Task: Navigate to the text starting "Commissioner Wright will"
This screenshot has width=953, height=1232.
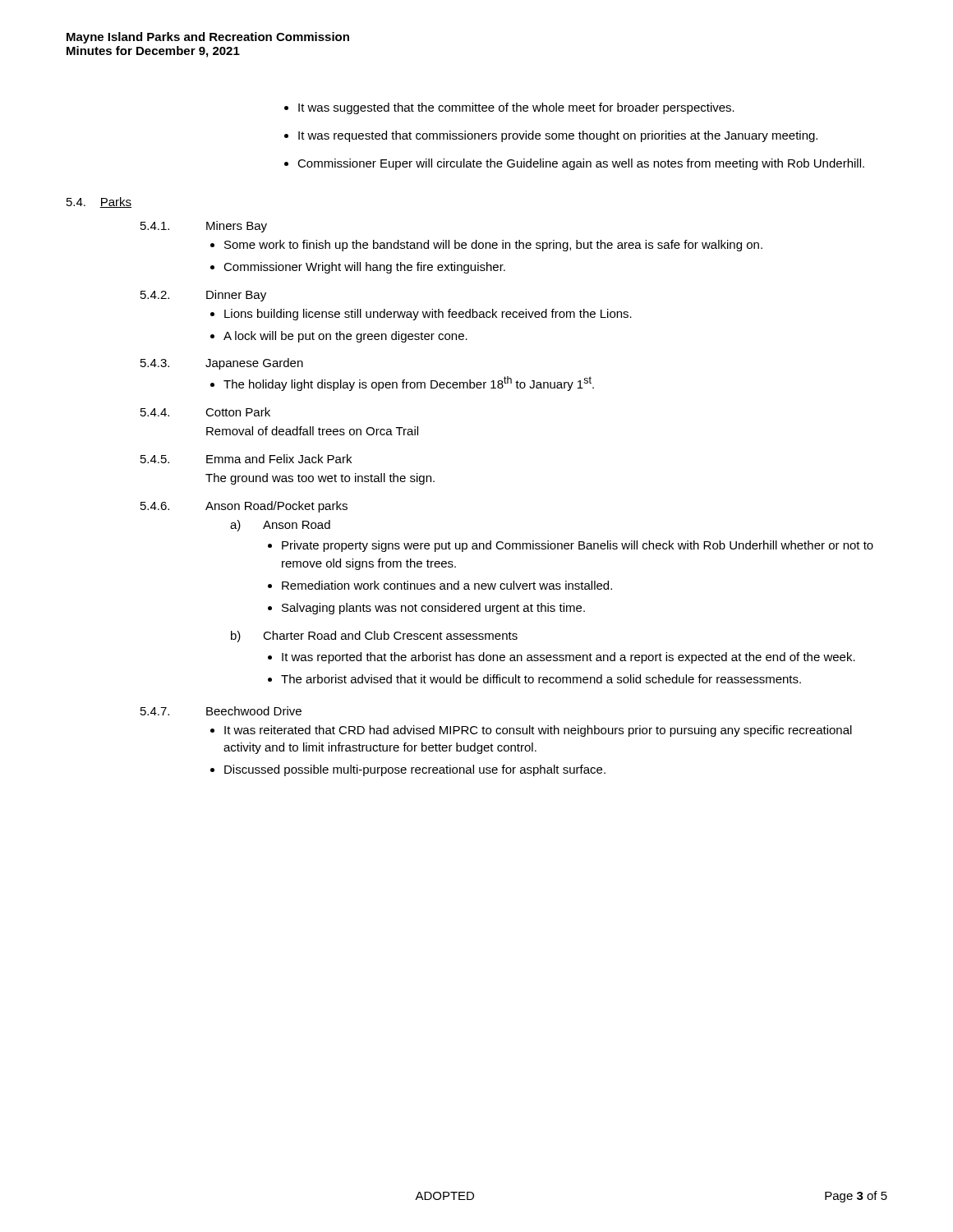Action: click(x=365, y=267)
